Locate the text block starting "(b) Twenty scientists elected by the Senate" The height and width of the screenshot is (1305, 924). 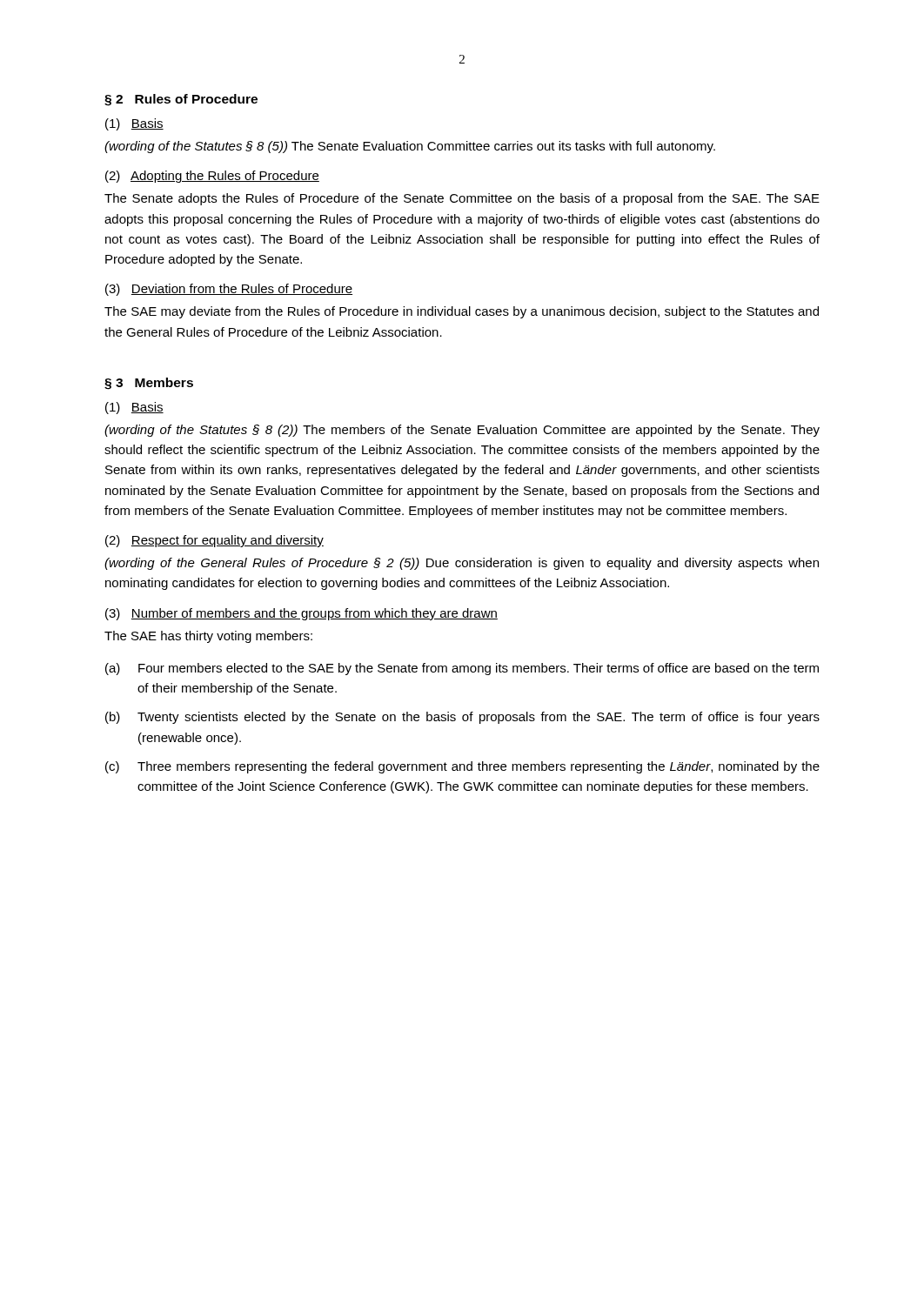point(462,727)
